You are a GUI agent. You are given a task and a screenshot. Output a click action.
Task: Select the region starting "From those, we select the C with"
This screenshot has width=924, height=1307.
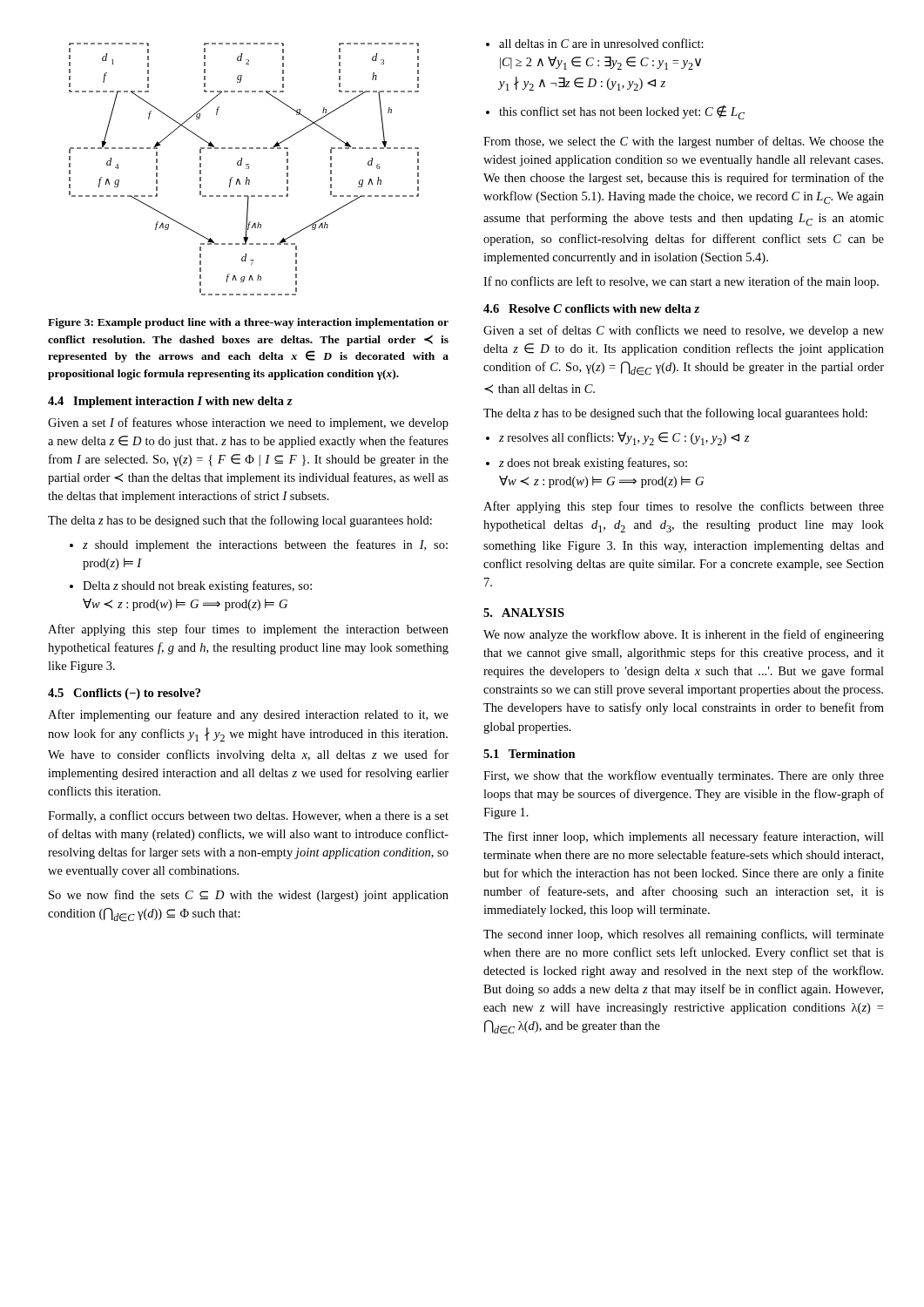point(684,212)
